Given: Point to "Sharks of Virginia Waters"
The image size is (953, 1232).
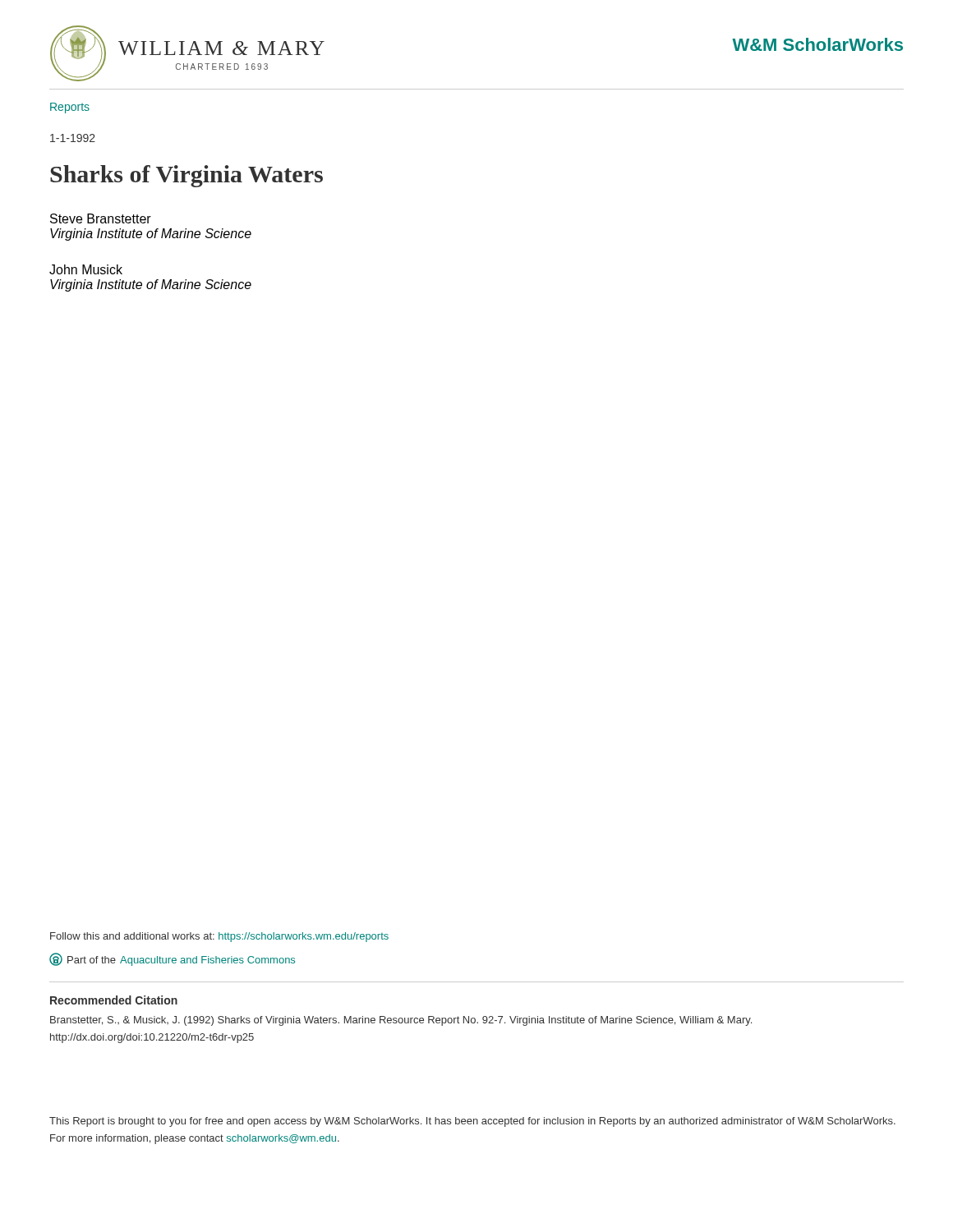Looking at the screenshot, I should [x=186, y=174].
